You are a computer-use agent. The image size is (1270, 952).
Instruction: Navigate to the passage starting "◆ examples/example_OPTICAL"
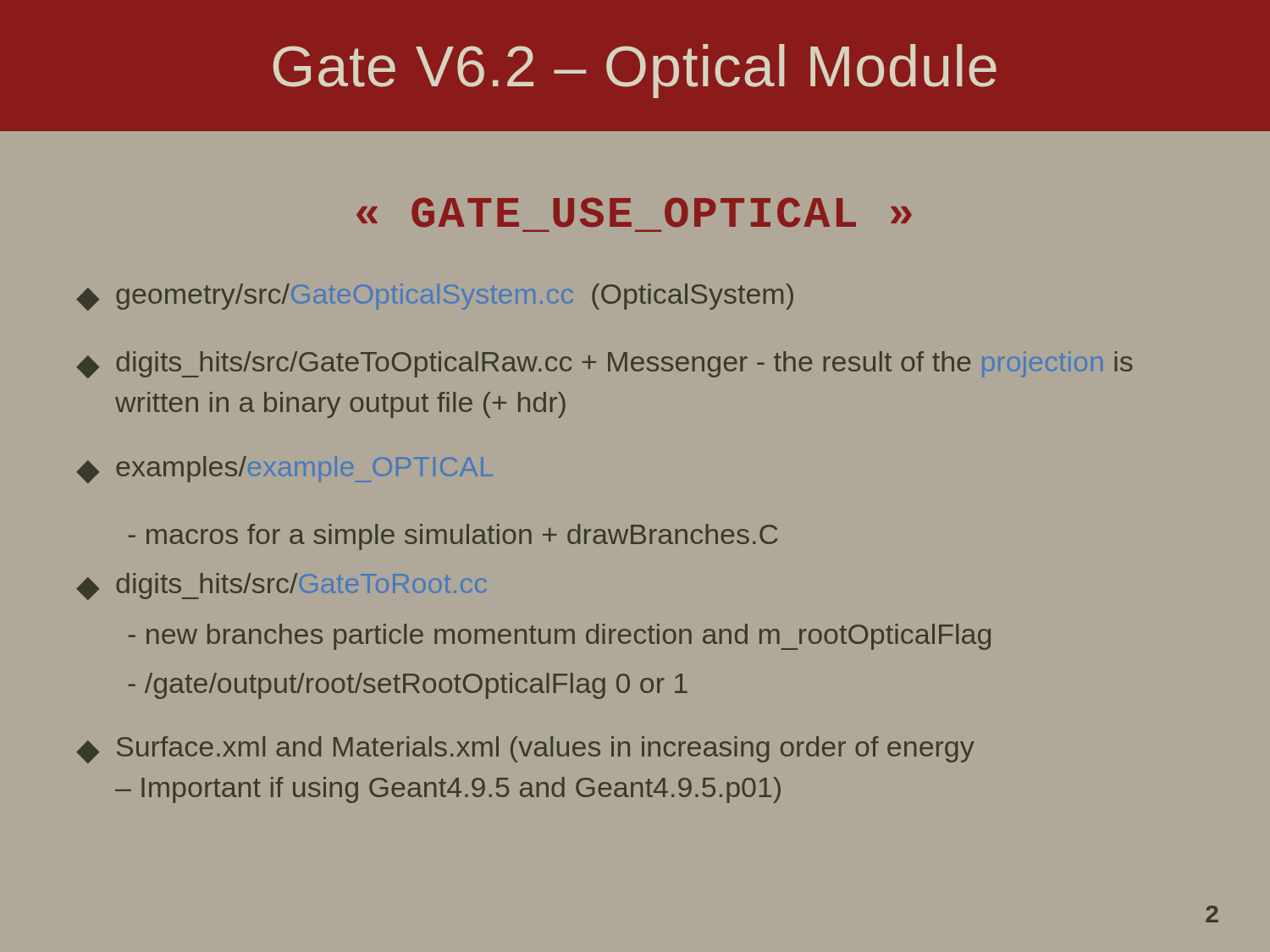pos(284,470)
